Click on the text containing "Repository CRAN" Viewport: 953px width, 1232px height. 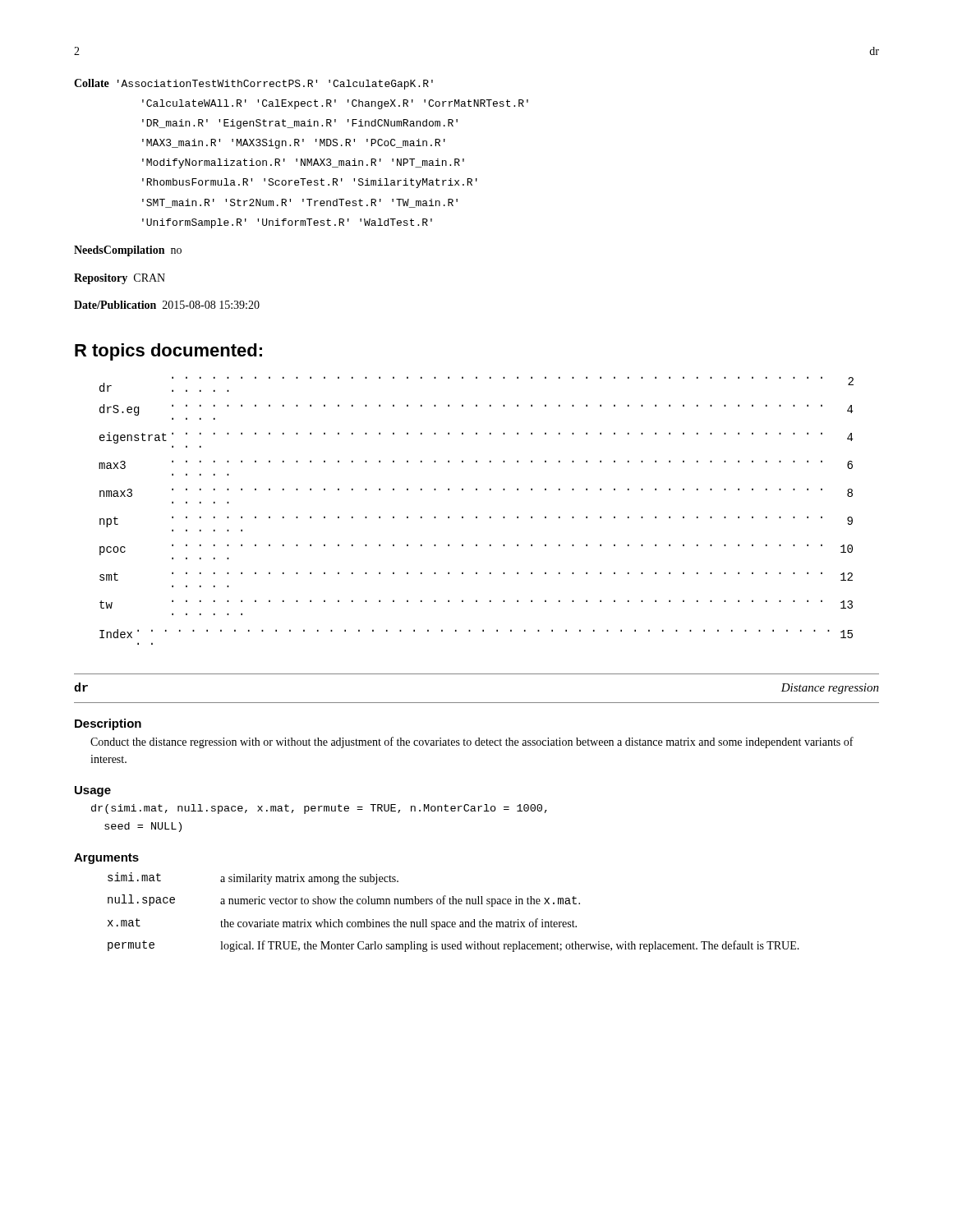(x=120, y=278)
